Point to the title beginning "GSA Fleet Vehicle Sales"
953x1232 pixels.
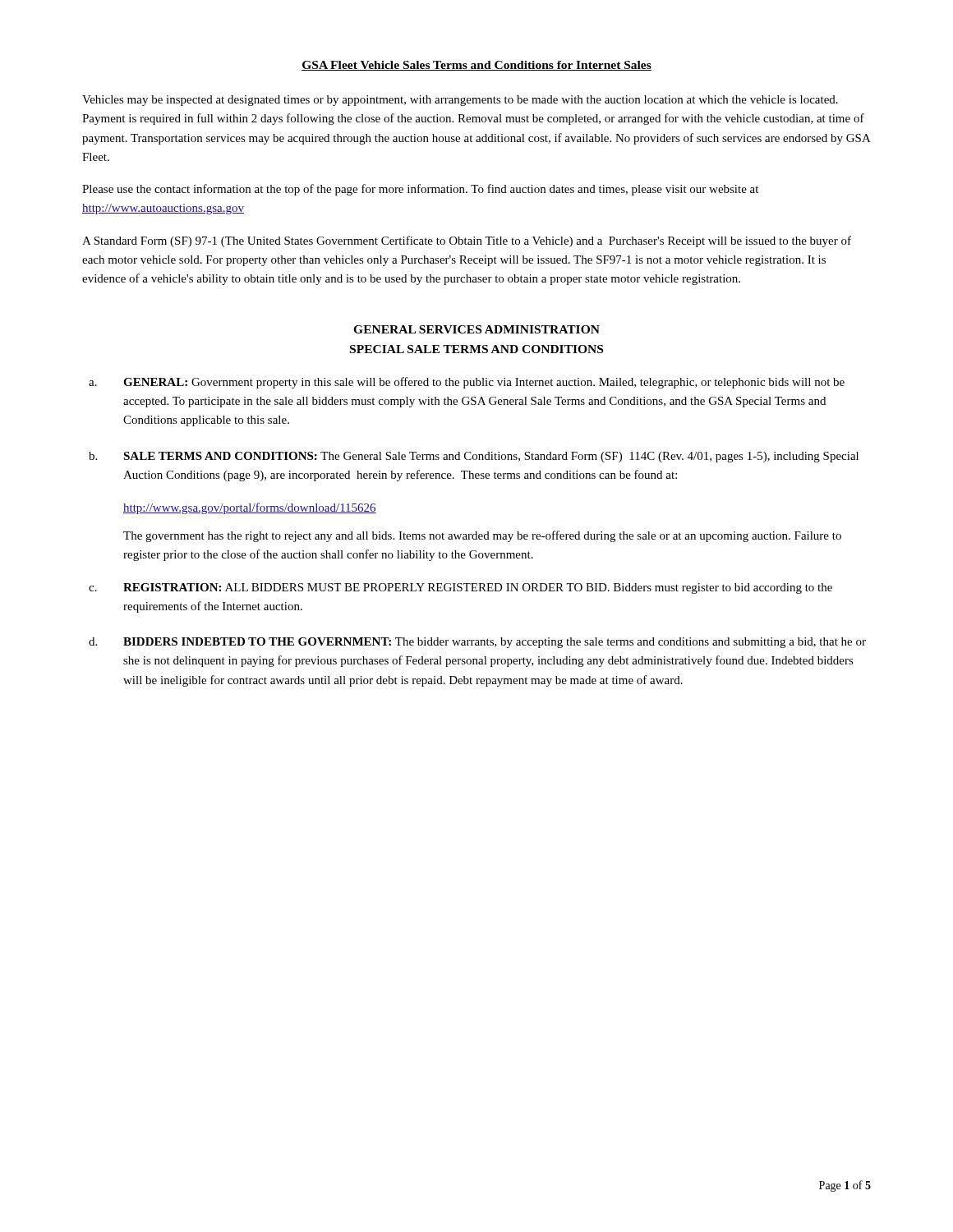click(x=476, y=64)
